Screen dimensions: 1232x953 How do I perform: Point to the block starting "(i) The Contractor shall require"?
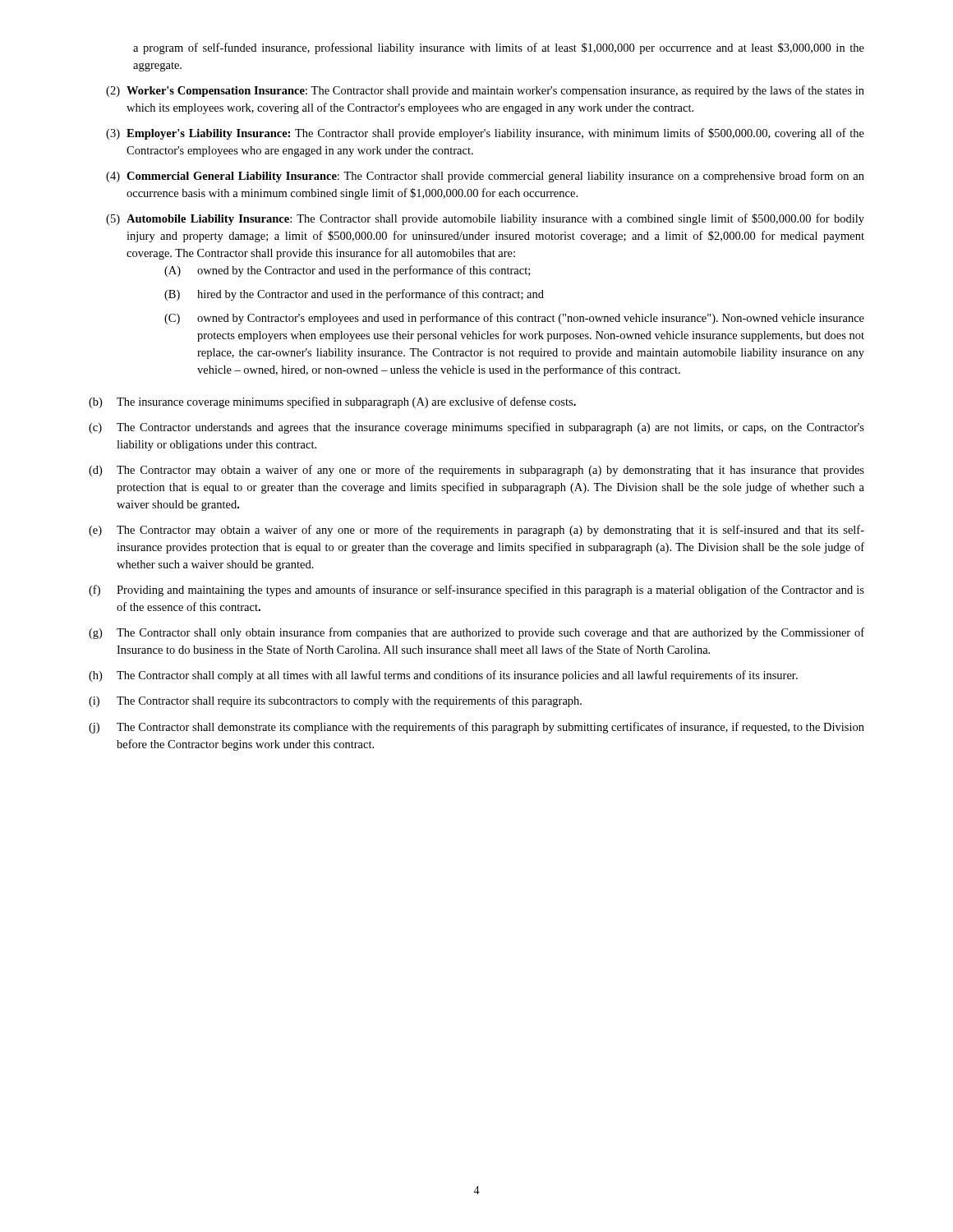point(476,701)
